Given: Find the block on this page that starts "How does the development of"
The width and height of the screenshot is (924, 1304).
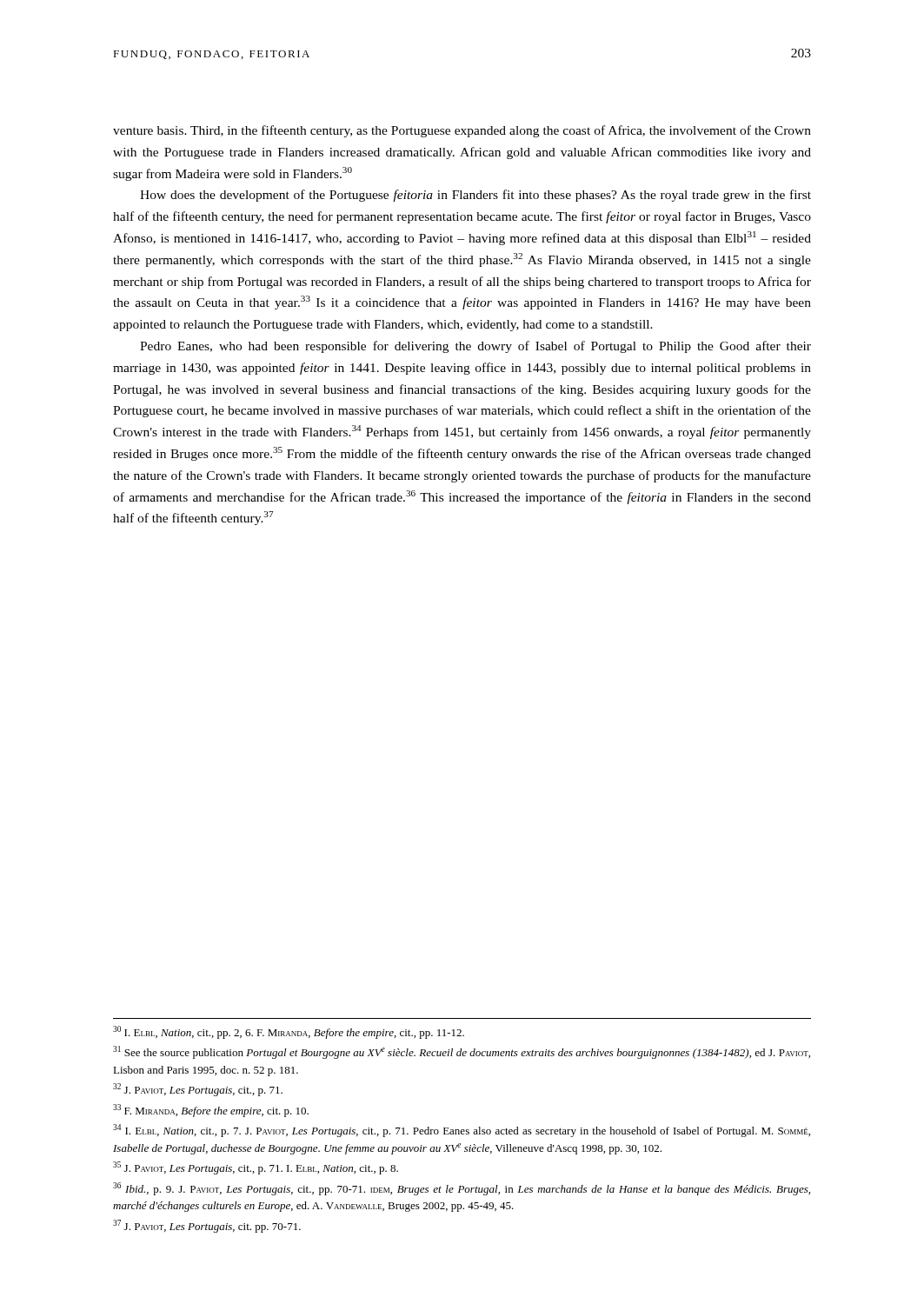Looking at the screenshot, I should click(x=462, y=260).
